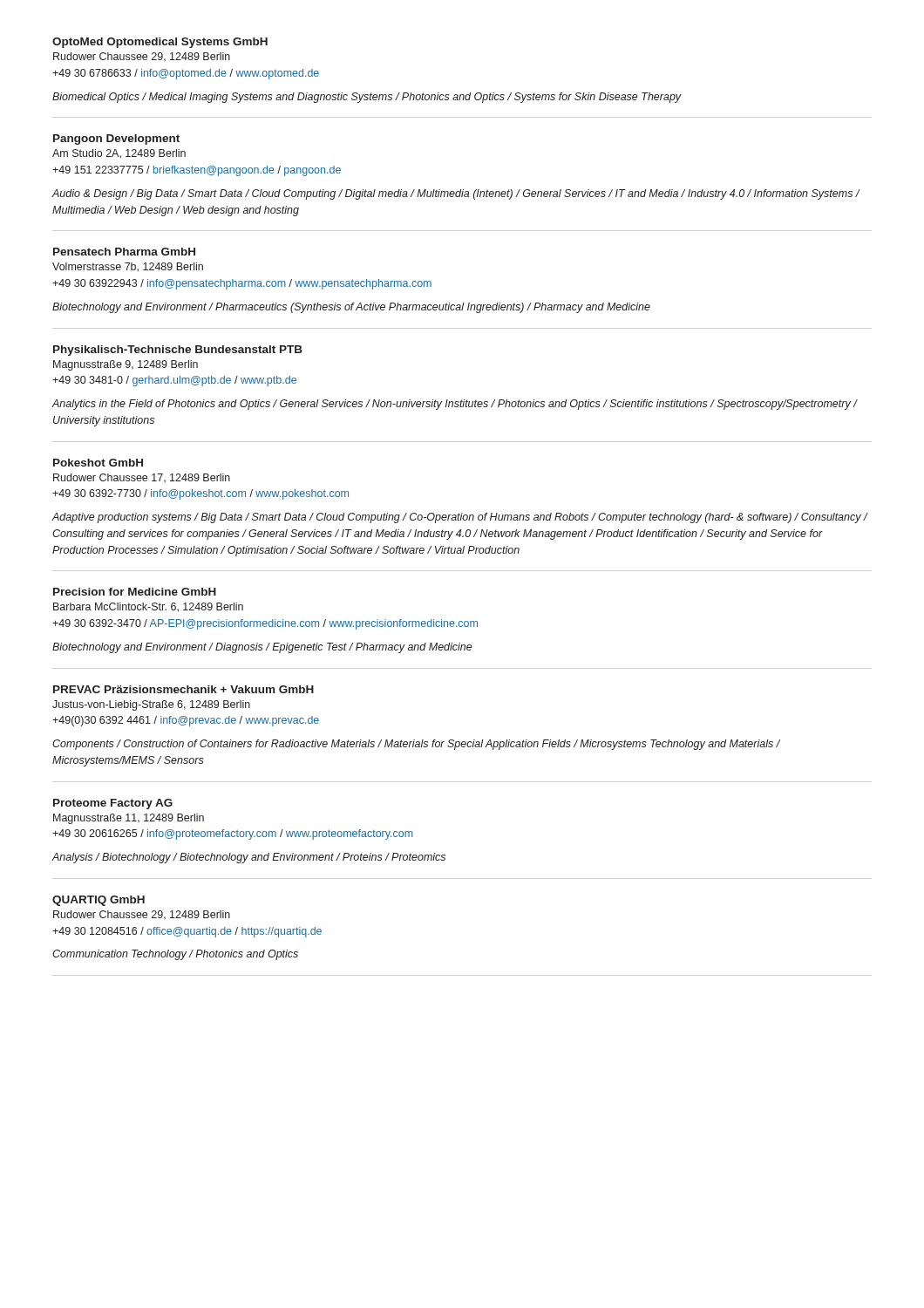Navigate to the block starting "Precision for Medicine GmbH"
The height and width of the screenshot is (1308, 924).
134,592
